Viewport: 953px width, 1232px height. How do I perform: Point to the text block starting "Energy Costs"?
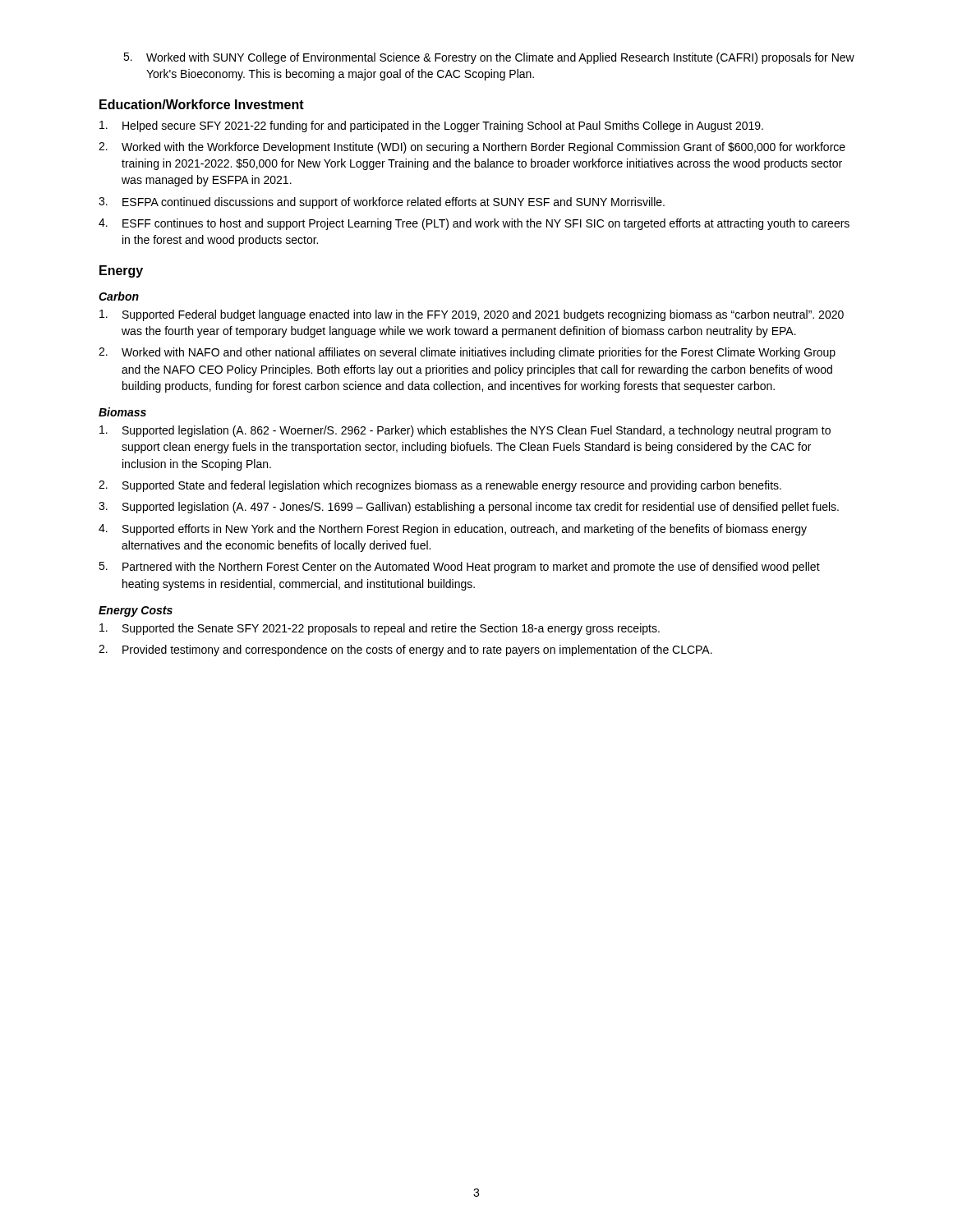coord(136,610)
